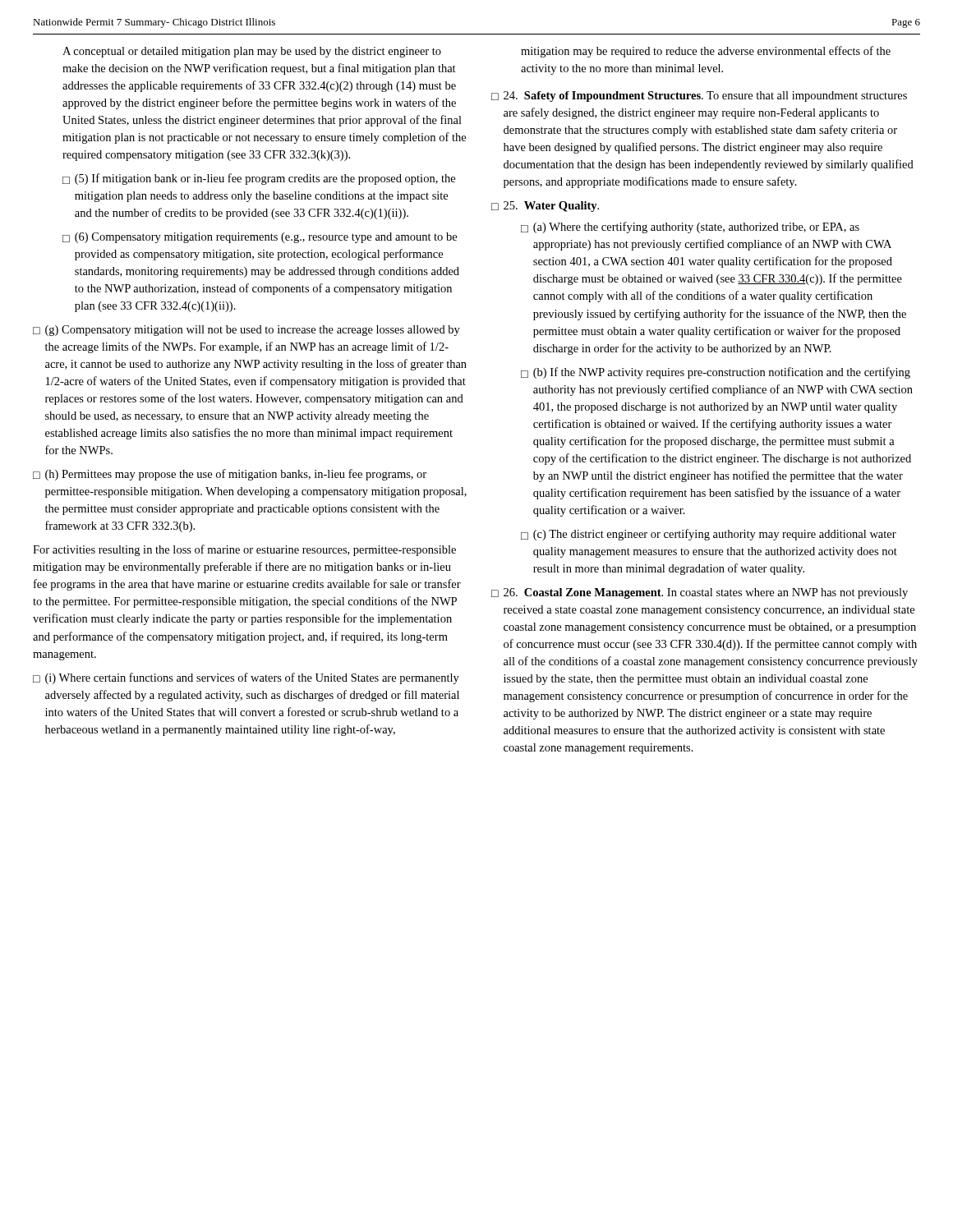Locate the text "□ 25. Water Quality."
Screen dimensions: 1232x953
545,207
